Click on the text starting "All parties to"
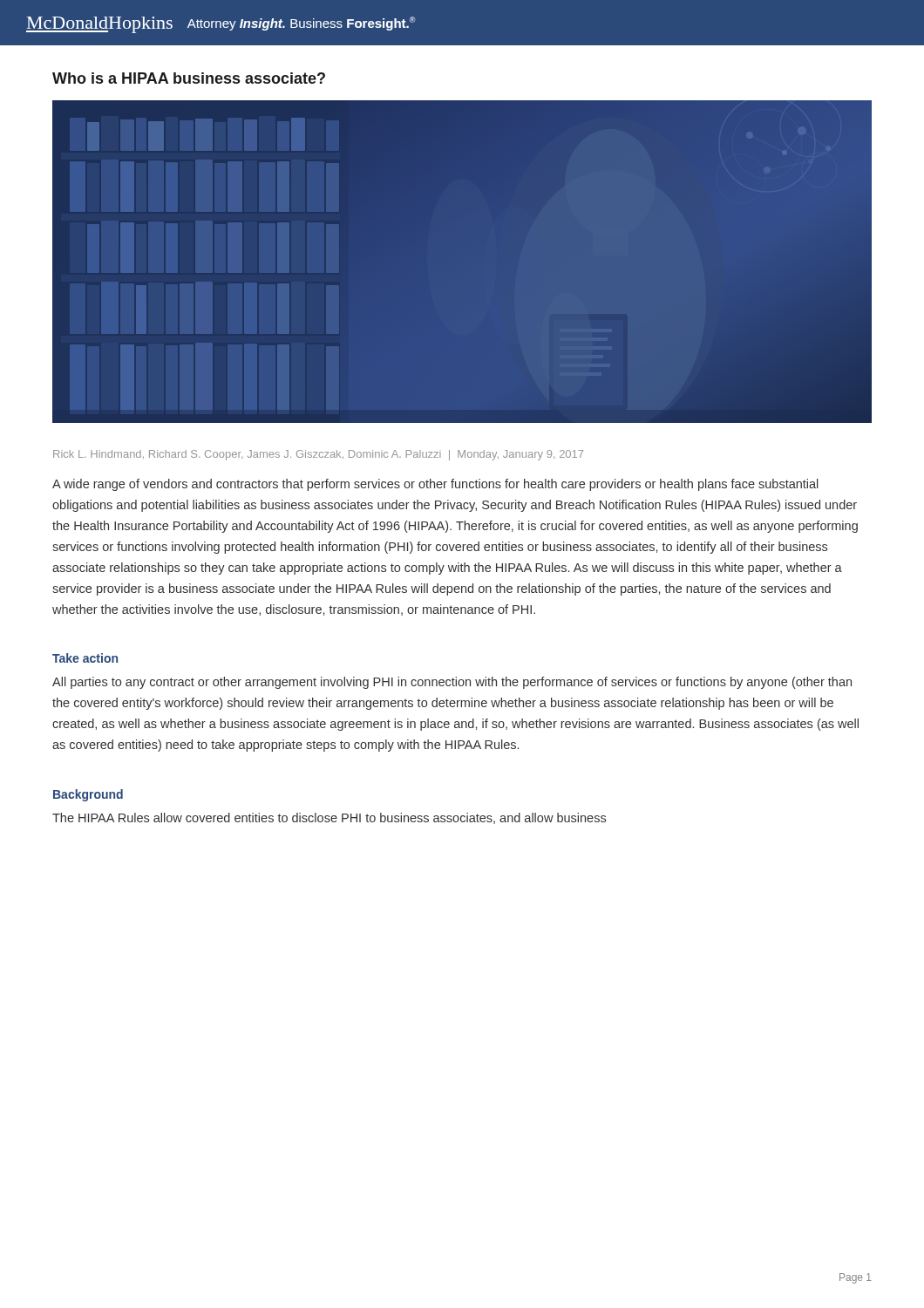 (456, 714)
